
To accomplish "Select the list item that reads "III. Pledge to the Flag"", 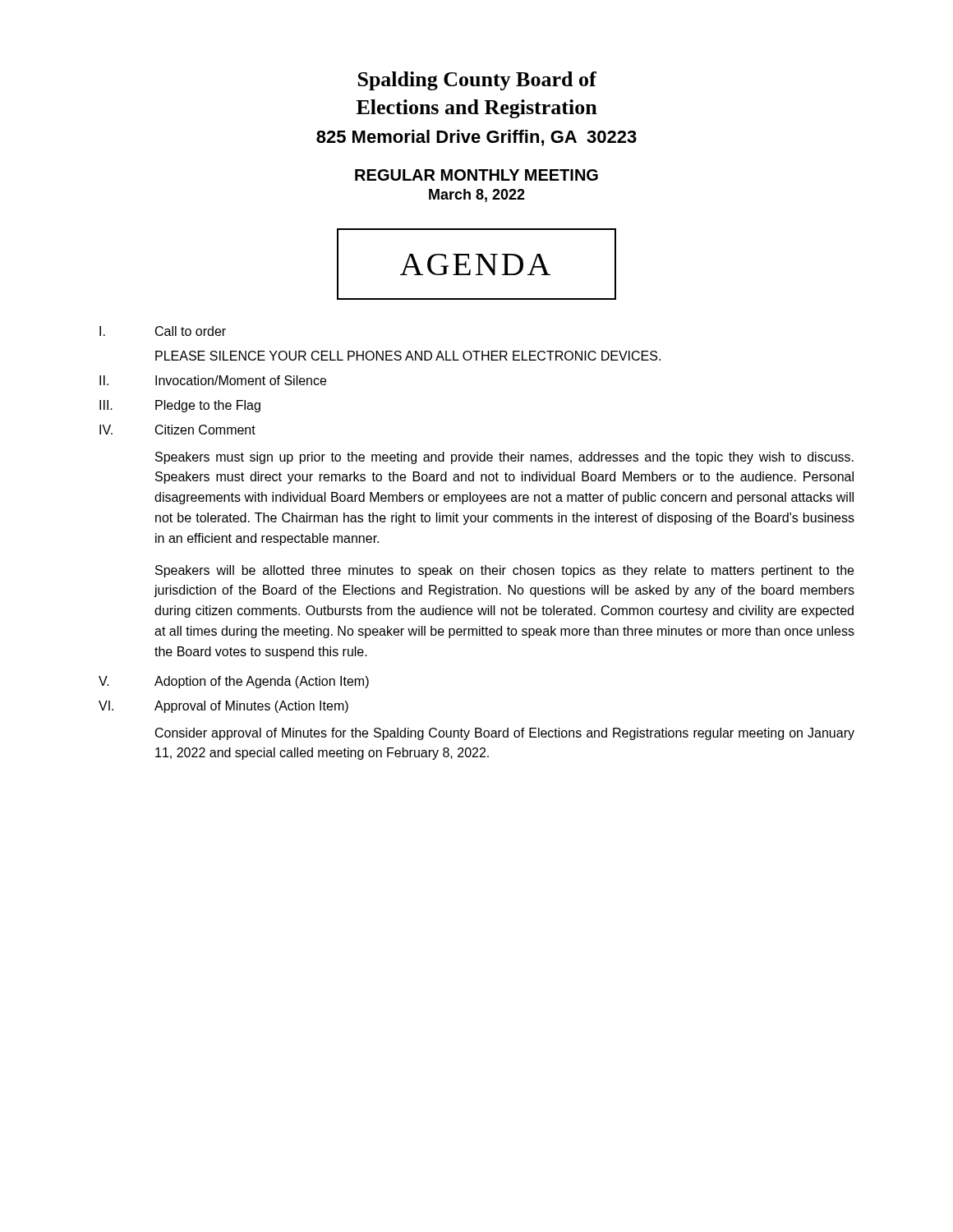I will [180, 406].
